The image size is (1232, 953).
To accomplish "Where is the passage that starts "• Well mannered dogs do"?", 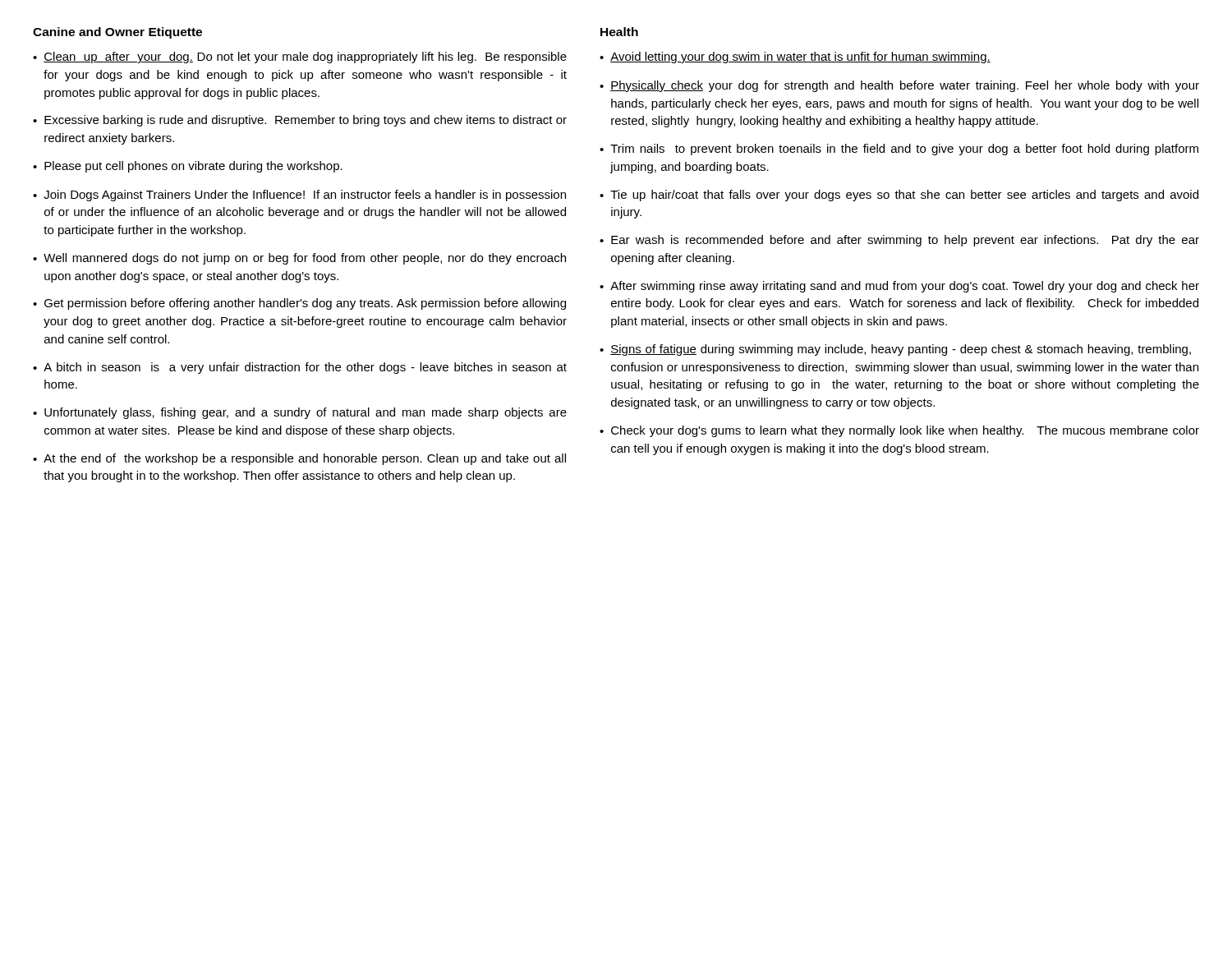I will 300,267.
